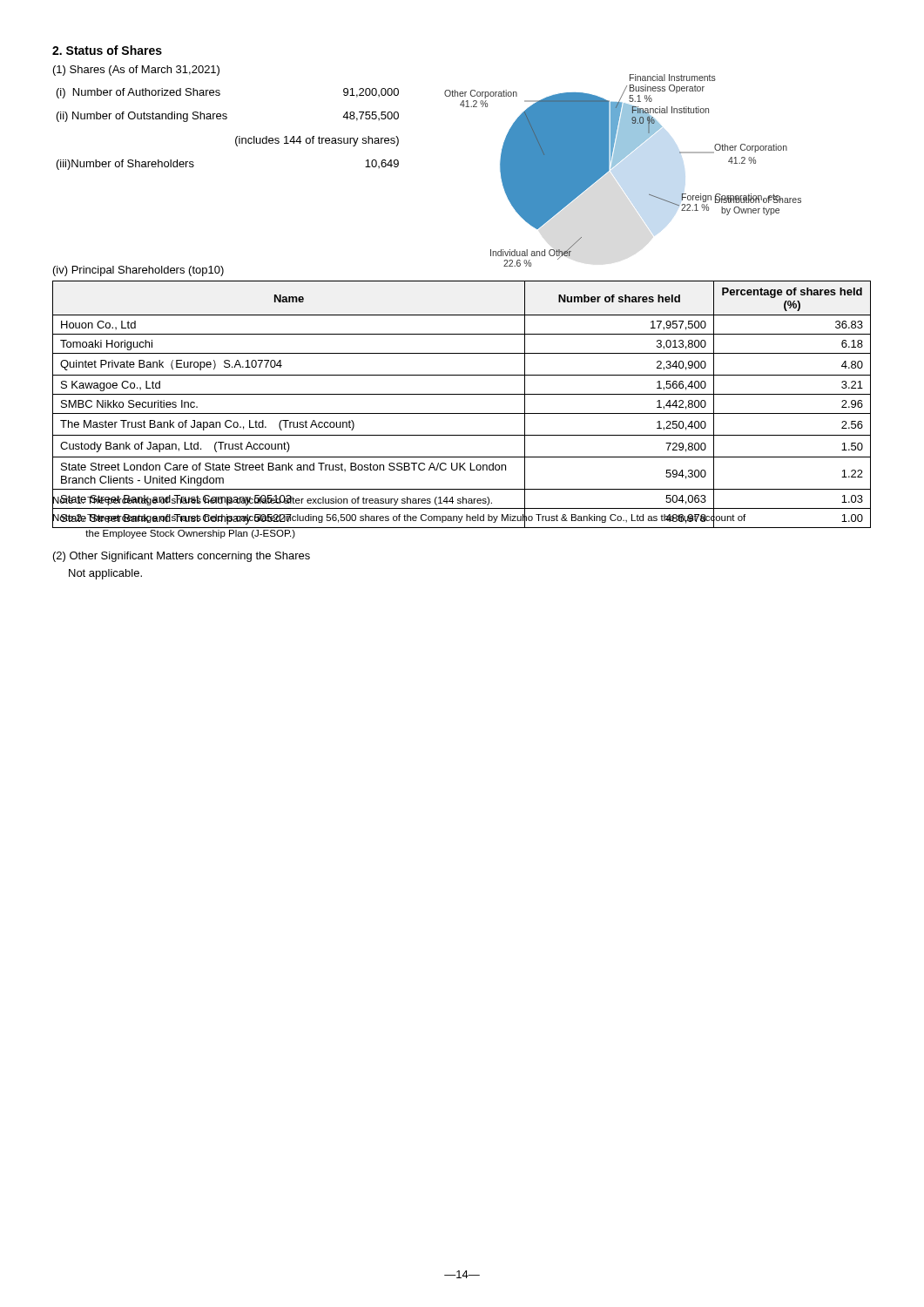Image resolution: width=924 pixels, height=1307 pixels.
Task: Navigate to the element starting "Note 2. The percentage of"
Action: pyautogui.click(x=399, y=526)
